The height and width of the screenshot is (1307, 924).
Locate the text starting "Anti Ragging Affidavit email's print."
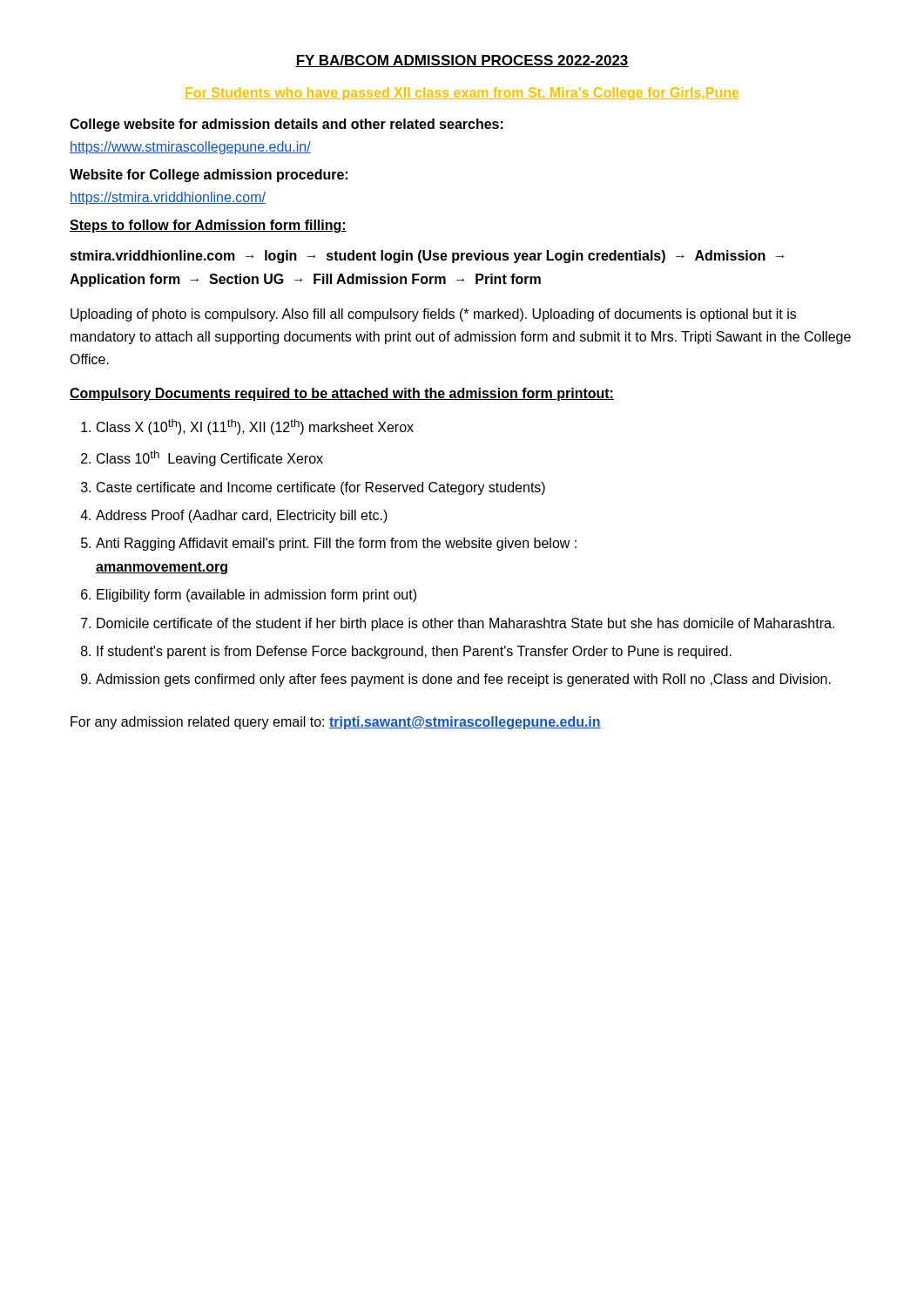(337, 555)
